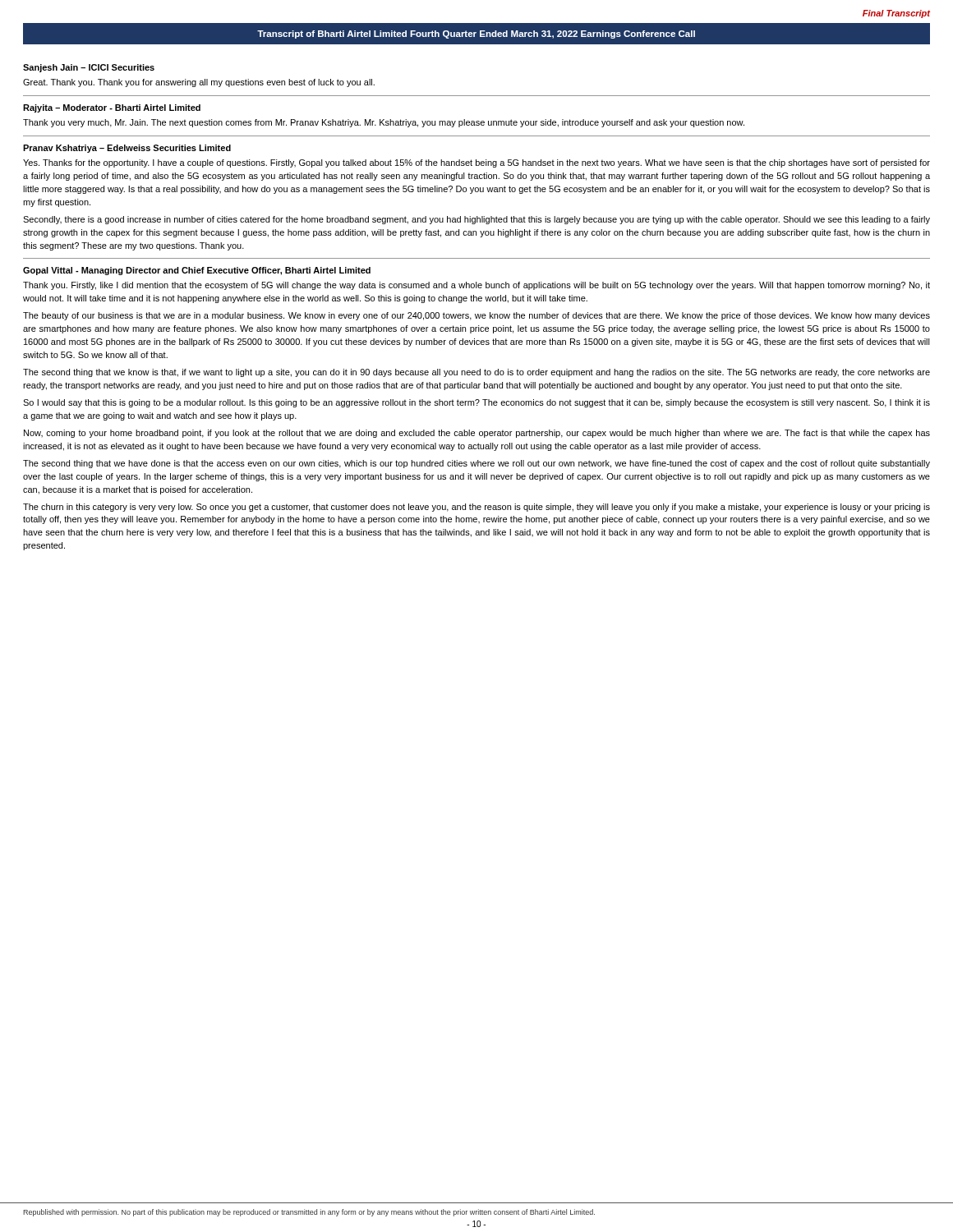Find the element starting "Now, coming to your home broadband point,"

[x=476, y=439]
